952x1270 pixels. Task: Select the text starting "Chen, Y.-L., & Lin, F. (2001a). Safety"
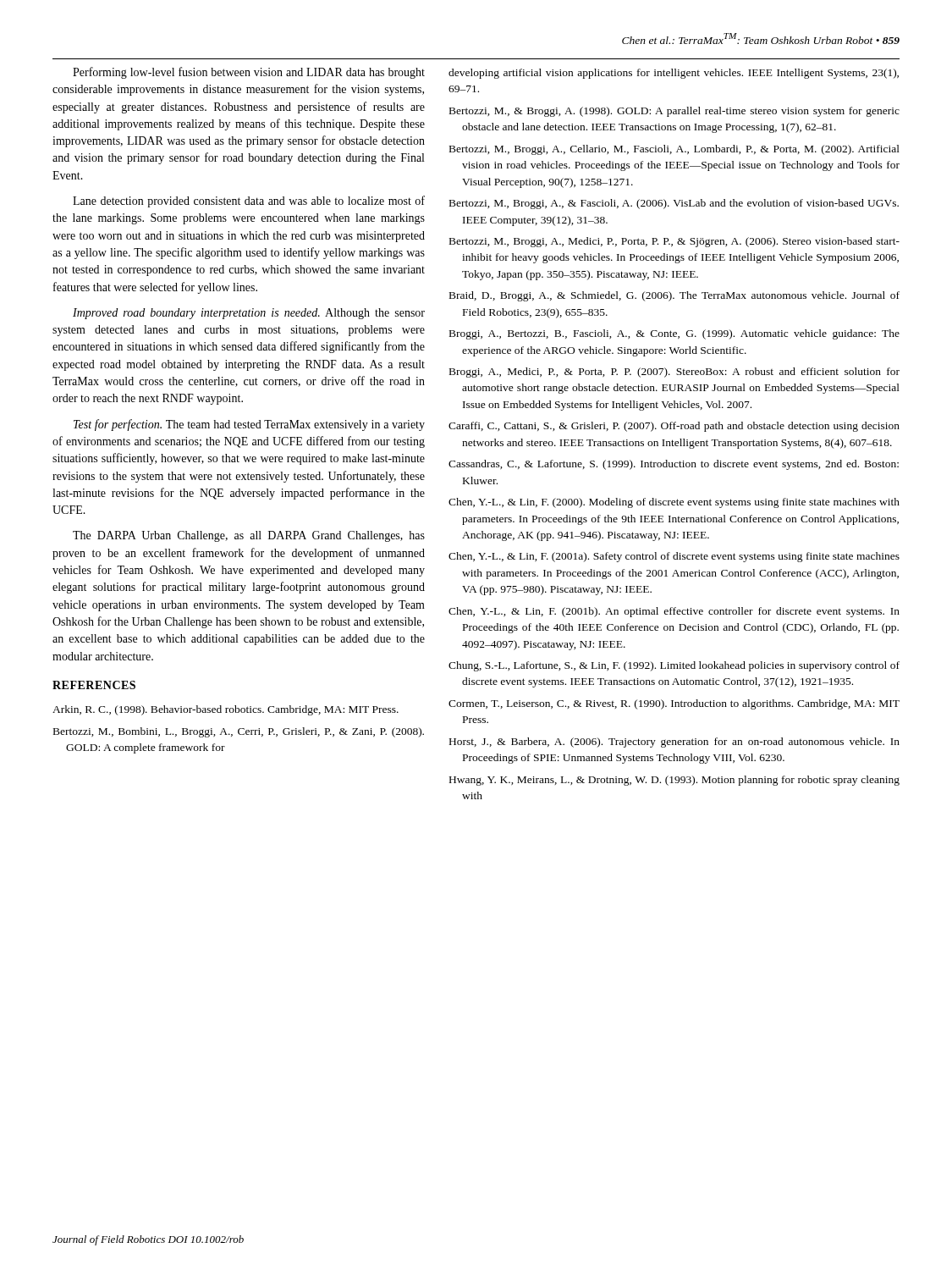(674, 573)
